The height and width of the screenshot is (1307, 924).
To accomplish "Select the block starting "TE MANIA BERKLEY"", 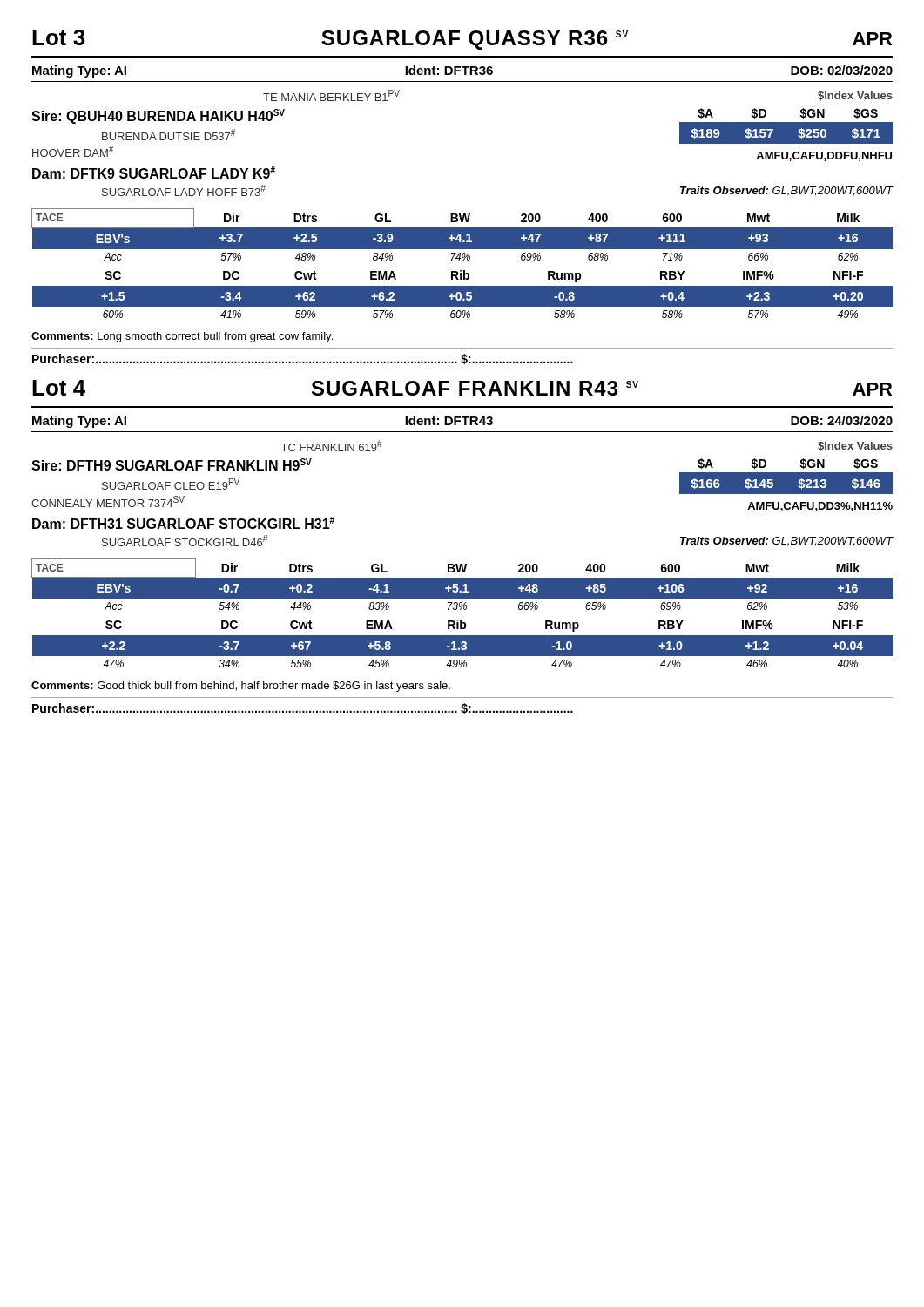I will tap(331, 96).
